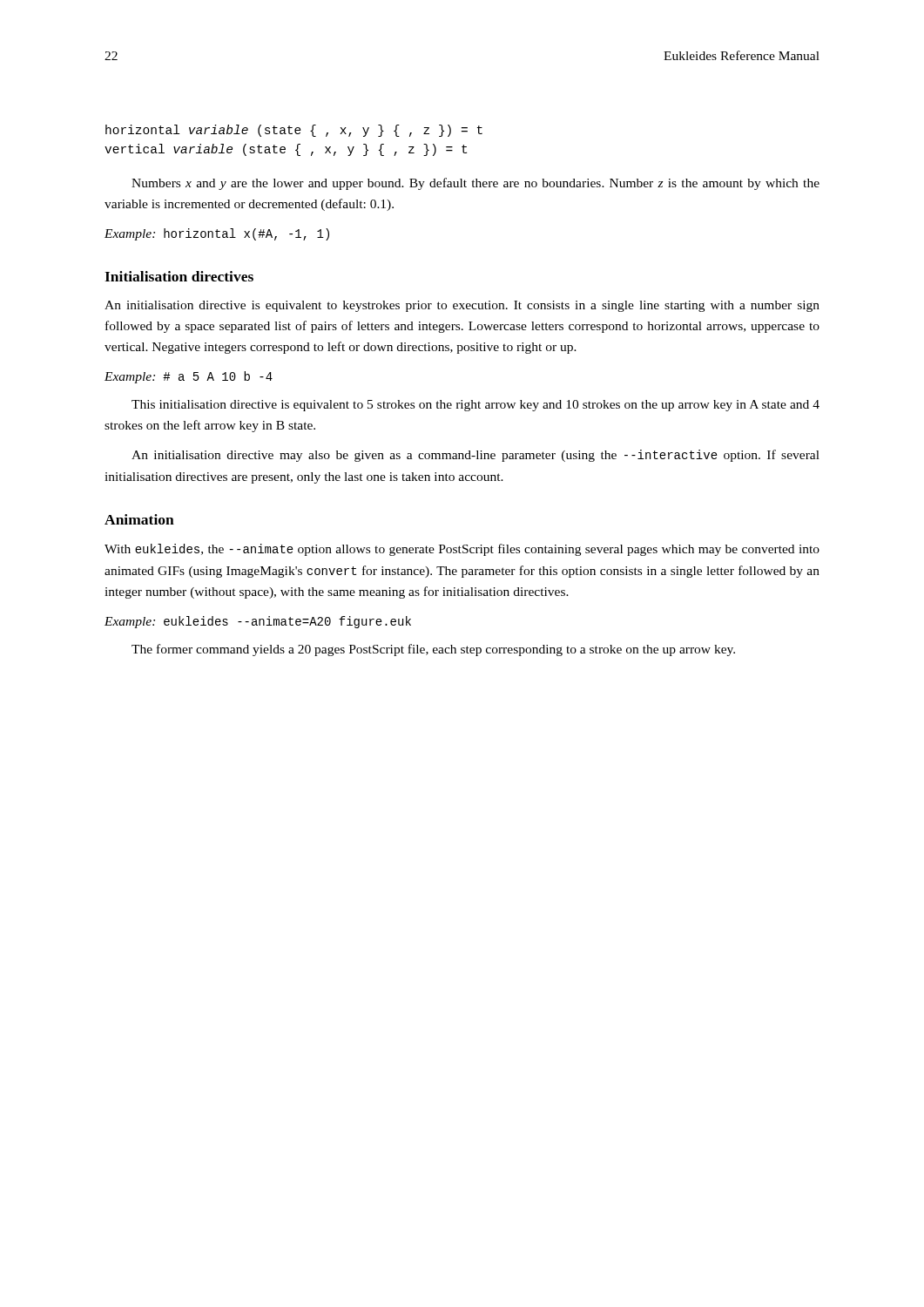
Task: Where is the passage that starts "Example: eukleides --animate=A20"?
Action: tap(258, 621)
